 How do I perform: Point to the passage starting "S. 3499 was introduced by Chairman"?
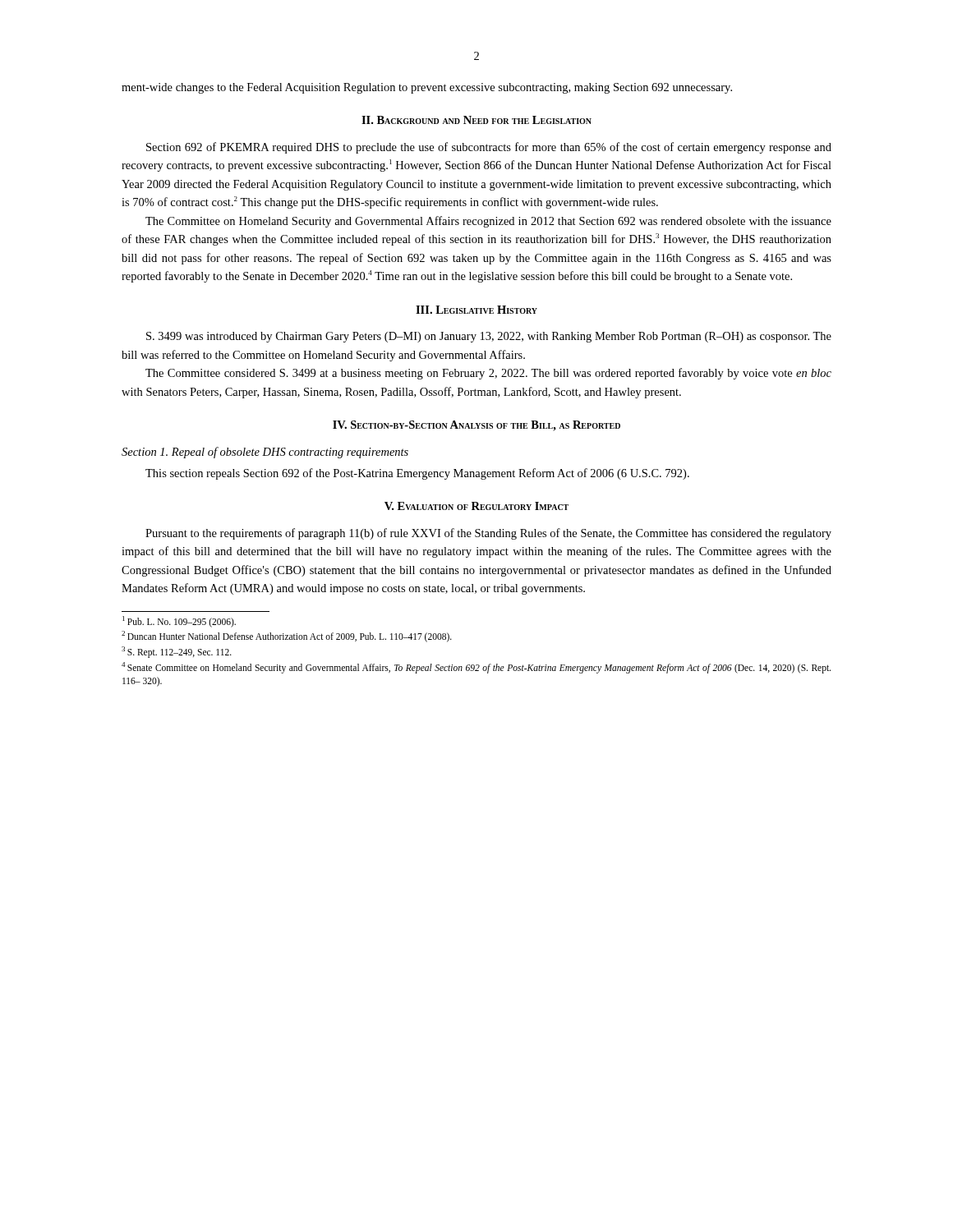pos(476,364)
